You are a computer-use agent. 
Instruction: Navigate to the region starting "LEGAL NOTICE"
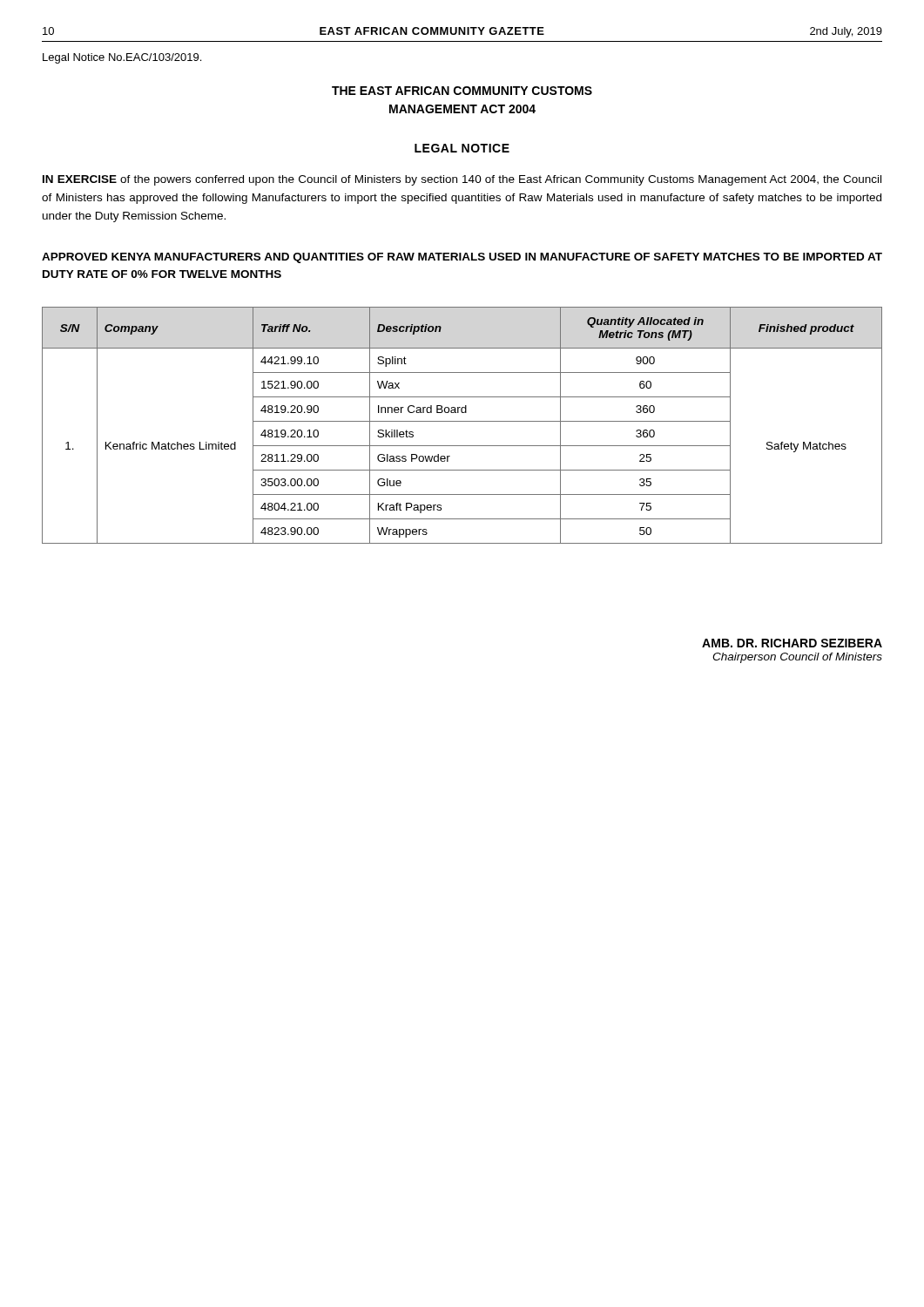tap(462, 148)
